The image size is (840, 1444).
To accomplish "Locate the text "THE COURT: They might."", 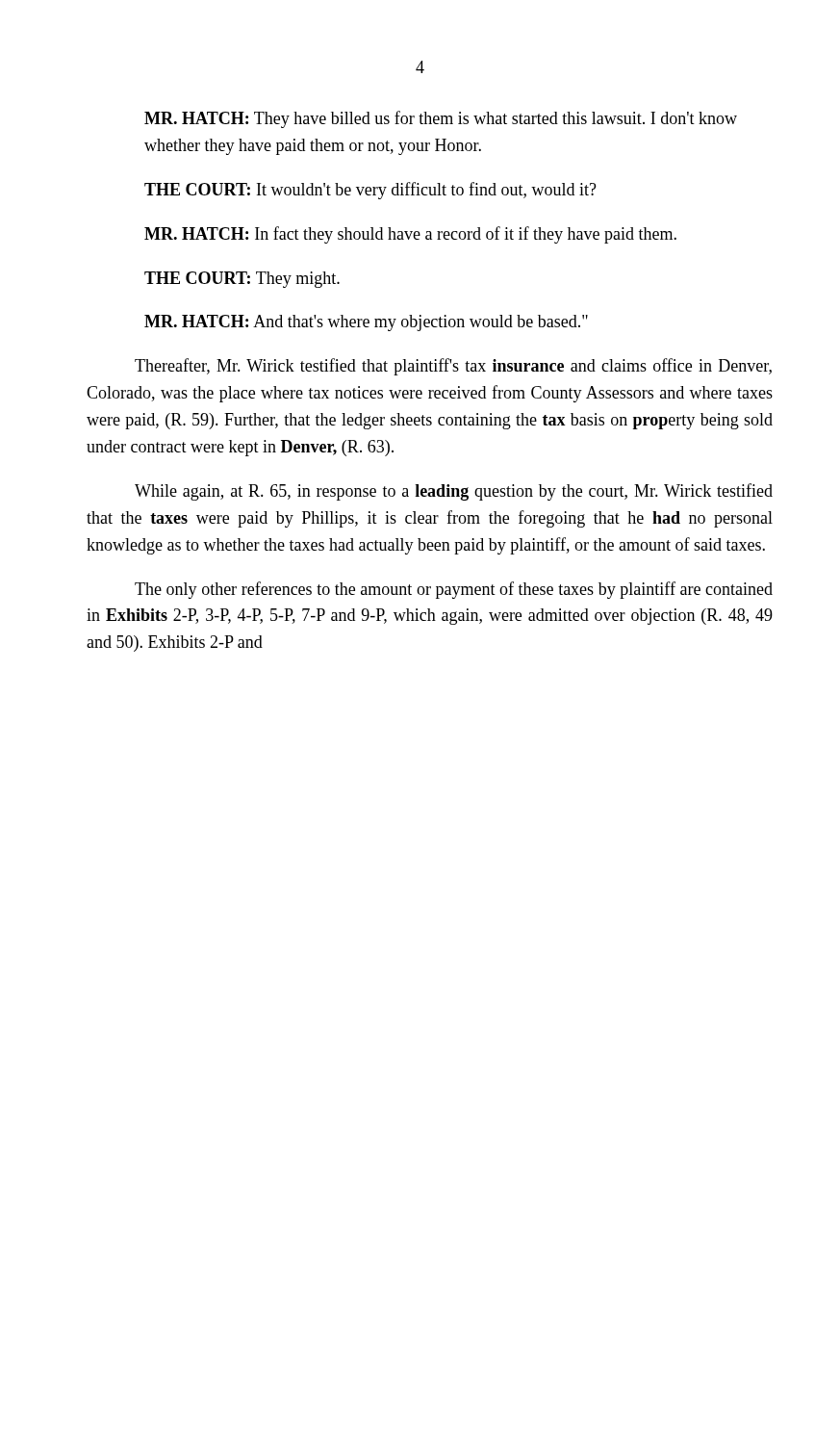I will pos(242,278).
